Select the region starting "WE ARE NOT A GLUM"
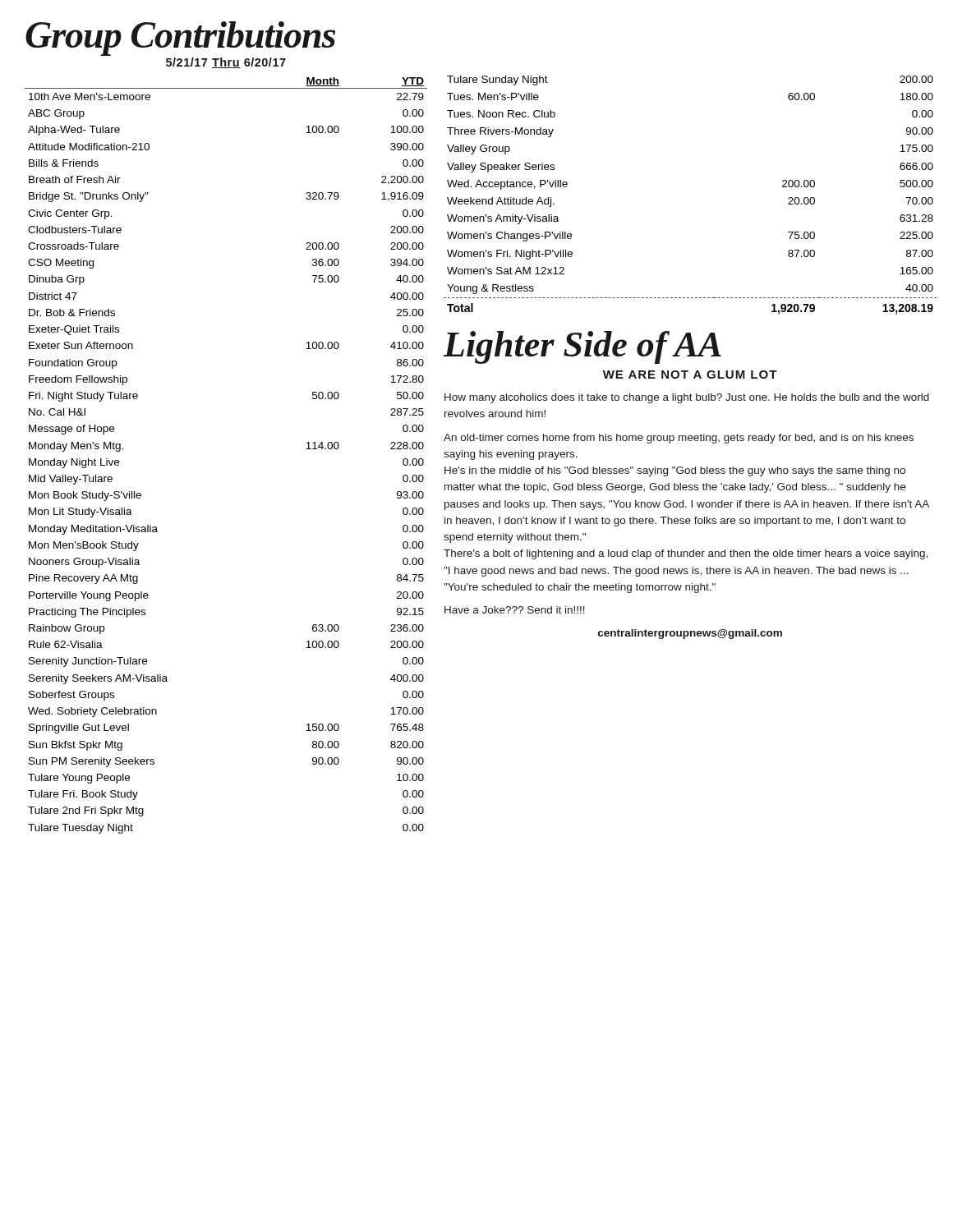Viewport: 953px width, 1232px height. tap(690, 374)
